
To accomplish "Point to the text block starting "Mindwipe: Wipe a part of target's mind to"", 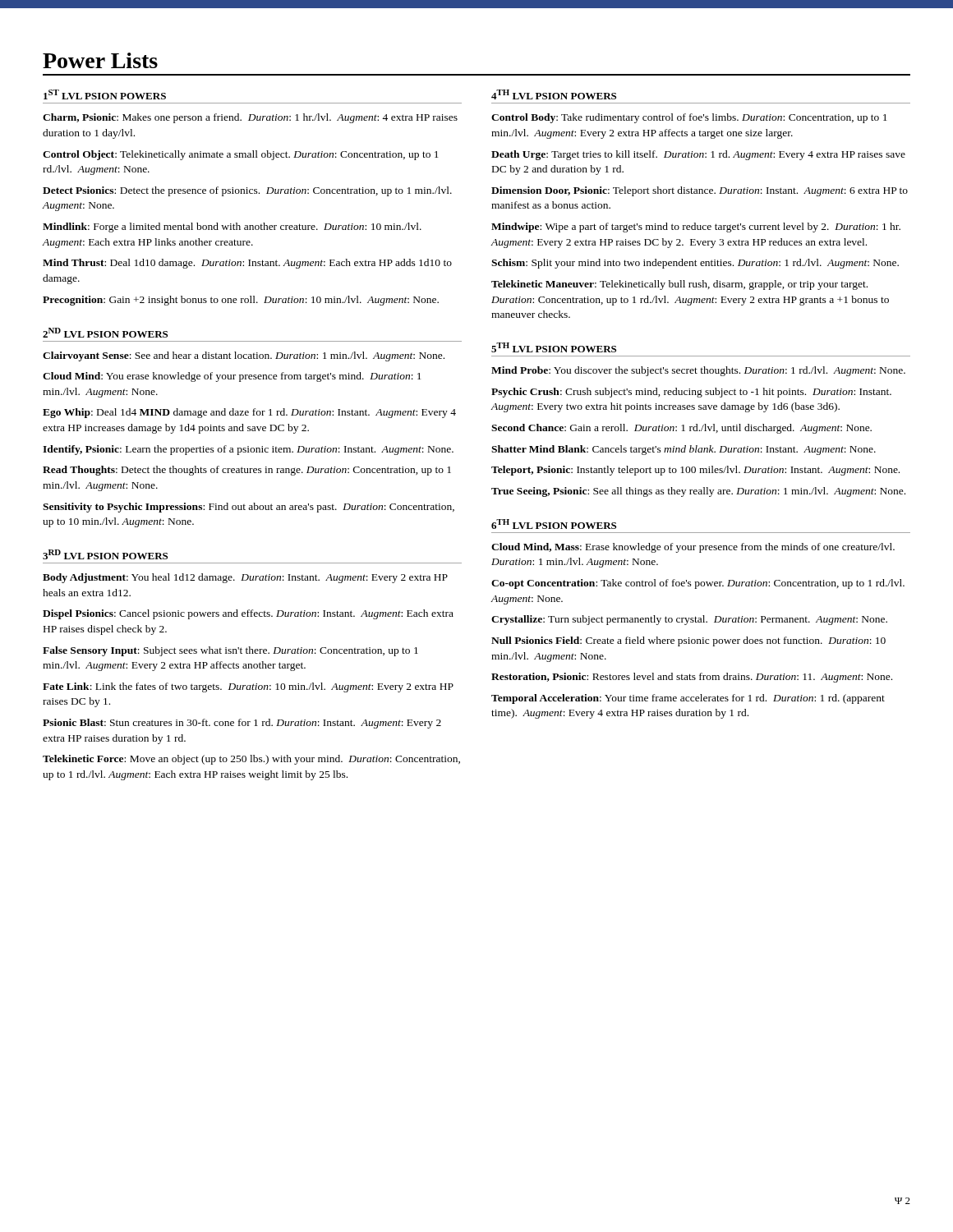I will click(x=698, y=234).
